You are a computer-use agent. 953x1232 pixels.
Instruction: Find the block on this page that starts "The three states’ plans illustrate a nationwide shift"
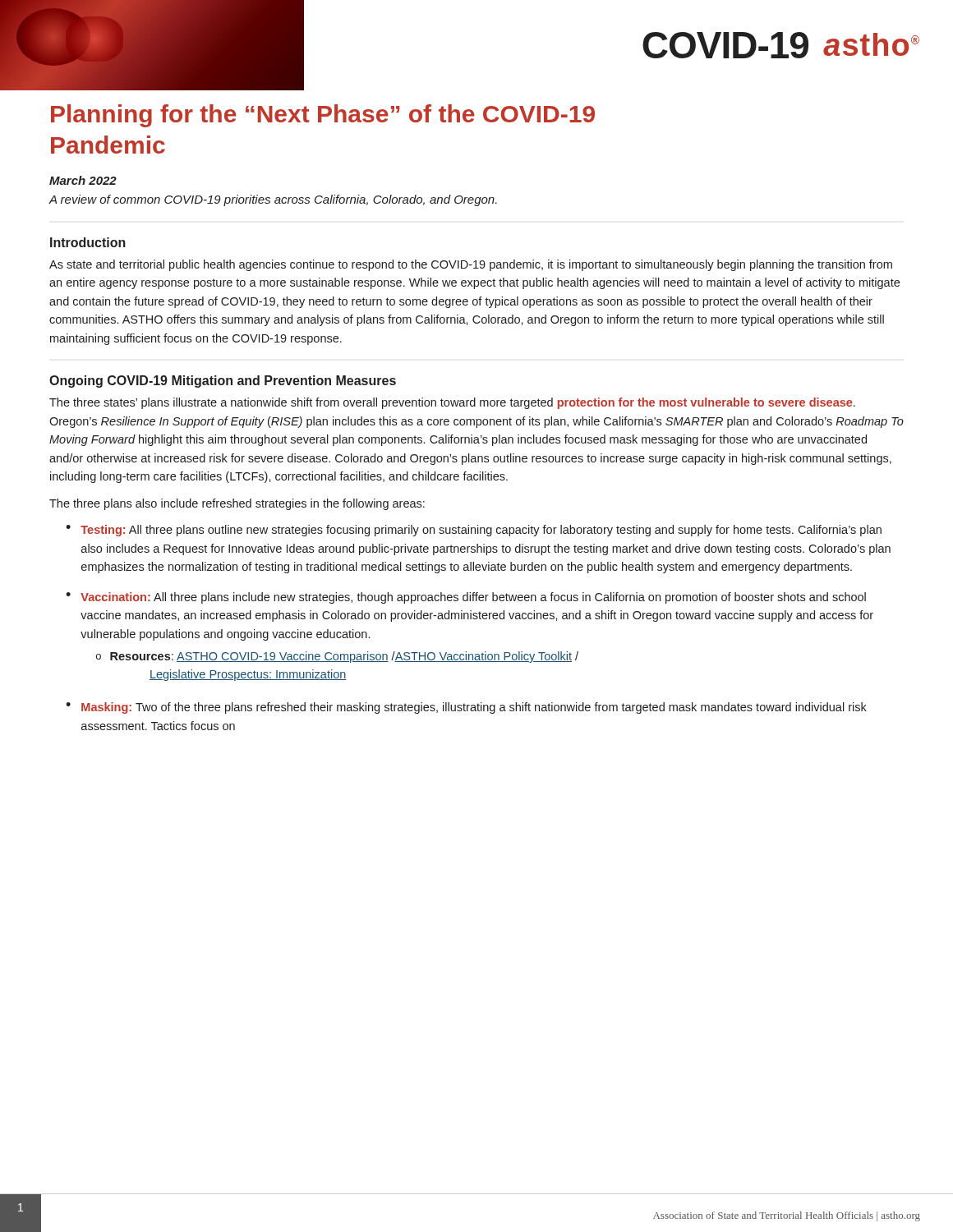[476, 440]
